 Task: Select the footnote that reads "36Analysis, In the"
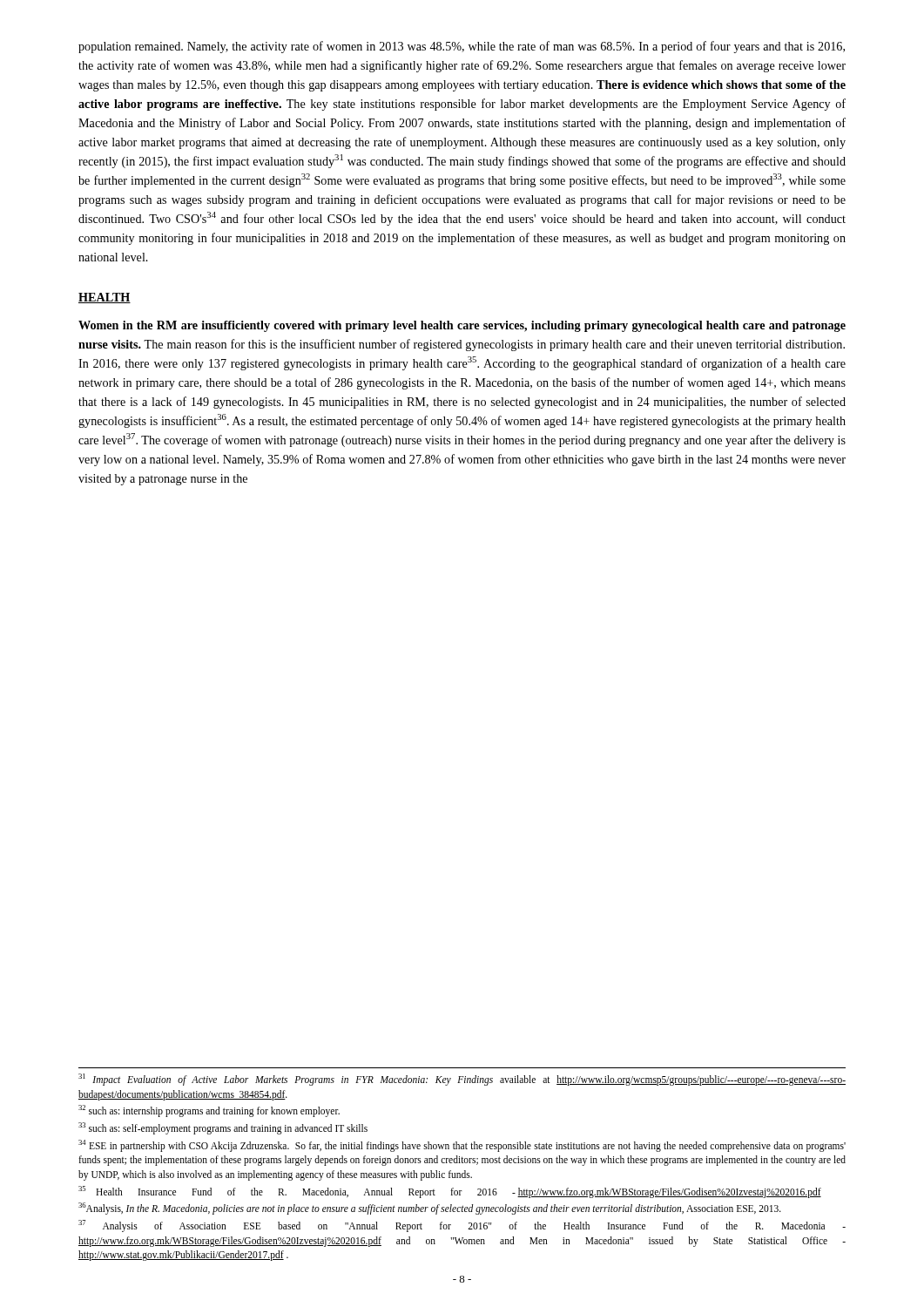[430, 1208]
